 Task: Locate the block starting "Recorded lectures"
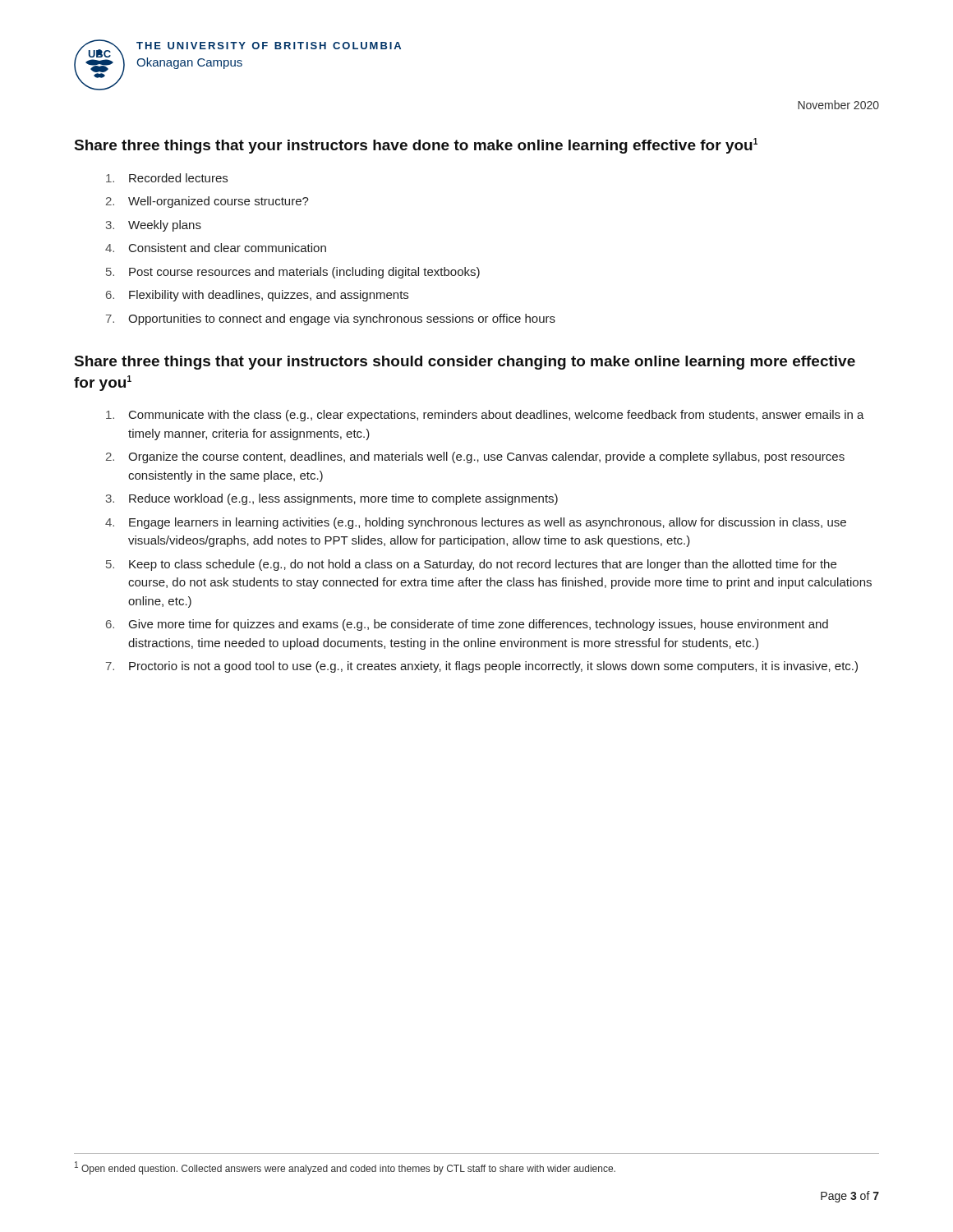point(178,178)
